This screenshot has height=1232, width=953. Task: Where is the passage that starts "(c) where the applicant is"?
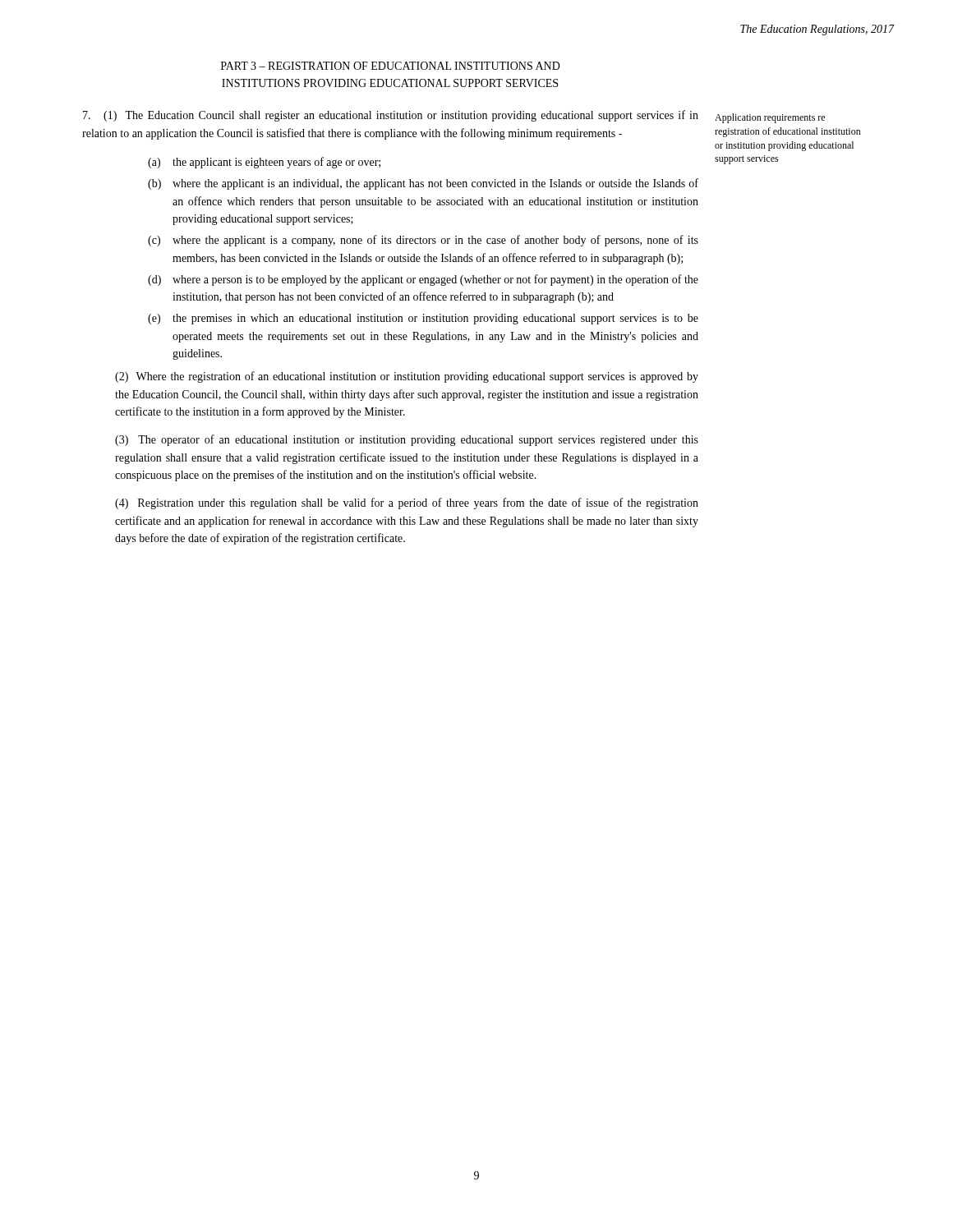click(x=423, y=250)
